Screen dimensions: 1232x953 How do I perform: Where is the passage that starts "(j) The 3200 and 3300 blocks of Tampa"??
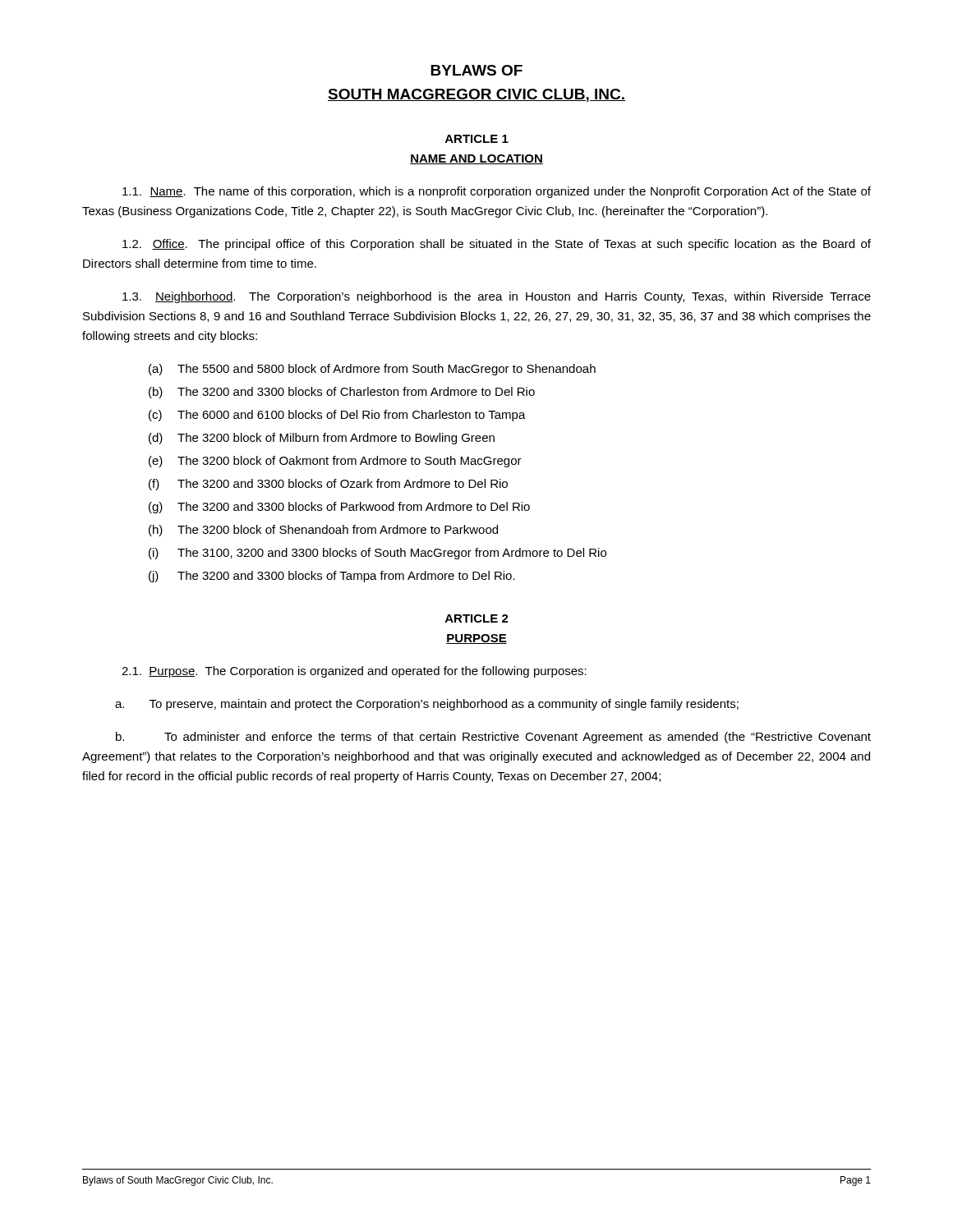click(509, 576)
